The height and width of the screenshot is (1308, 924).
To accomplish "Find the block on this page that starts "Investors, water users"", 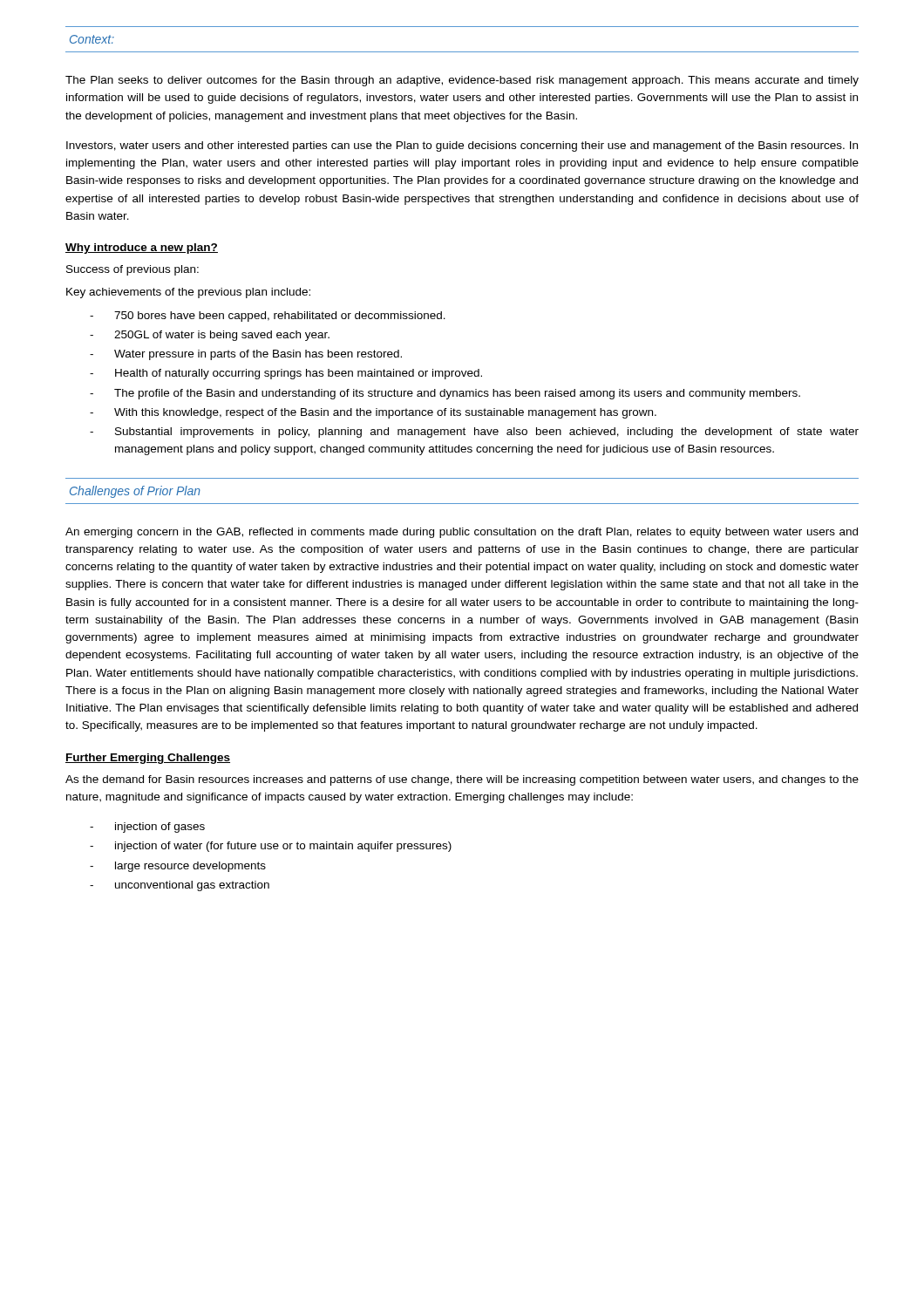I will tap(462, 180).
